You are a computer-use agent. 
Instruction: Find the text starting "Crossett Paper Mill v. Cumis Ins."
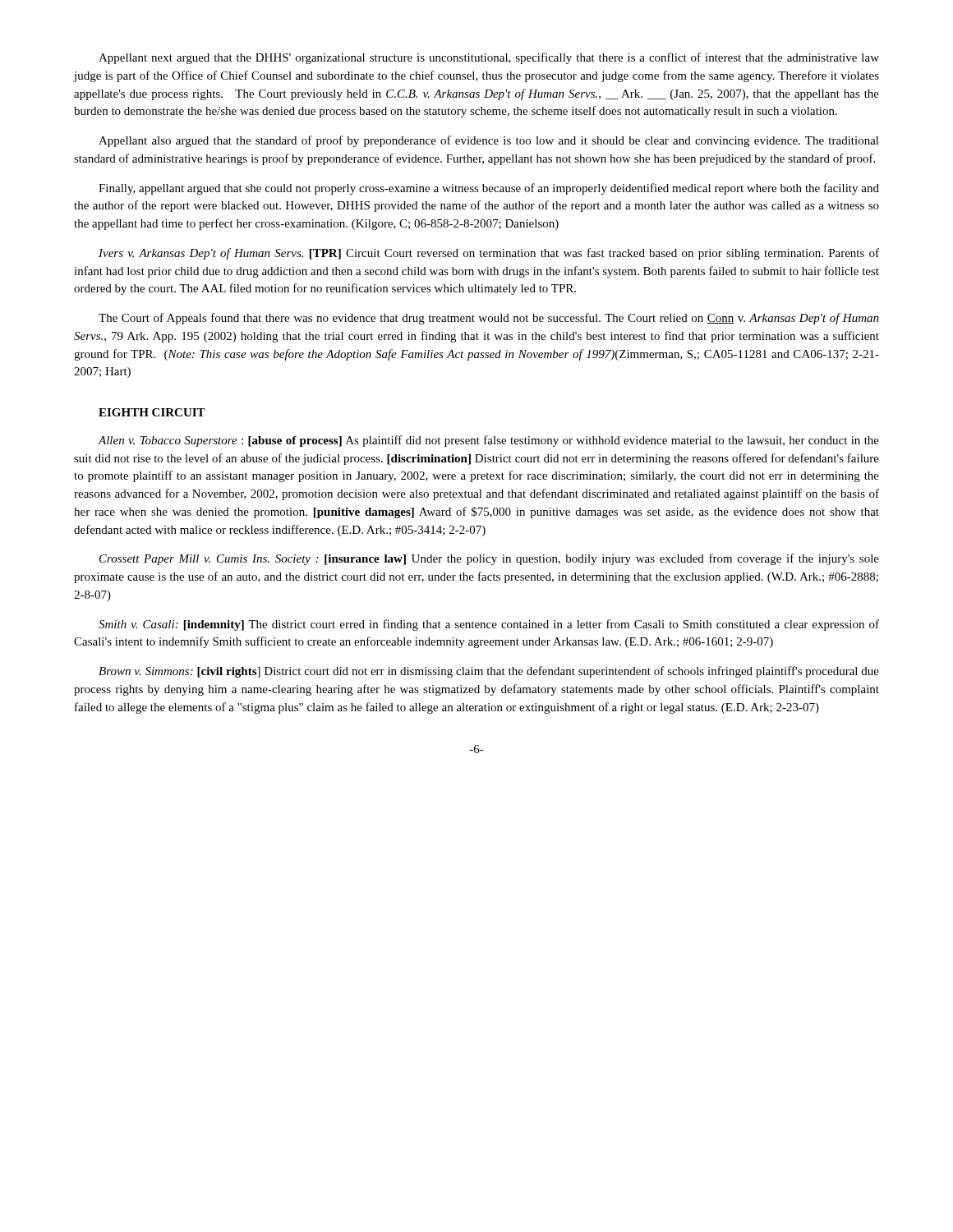click(x=476, y=577)
